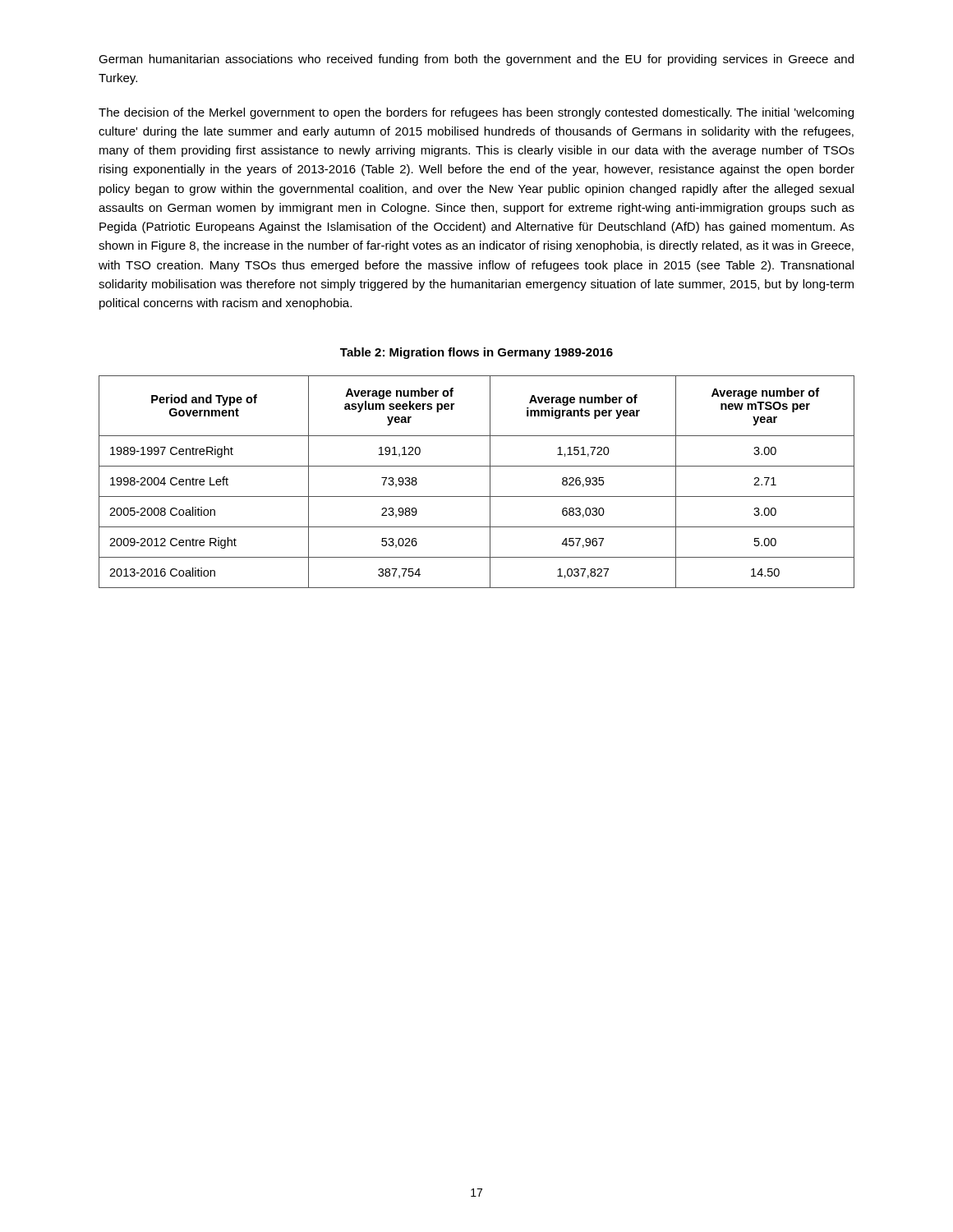Point to the element starting "Table 2: Migration"
Viewport: 953px width, 1232px height.
[476, 352]
